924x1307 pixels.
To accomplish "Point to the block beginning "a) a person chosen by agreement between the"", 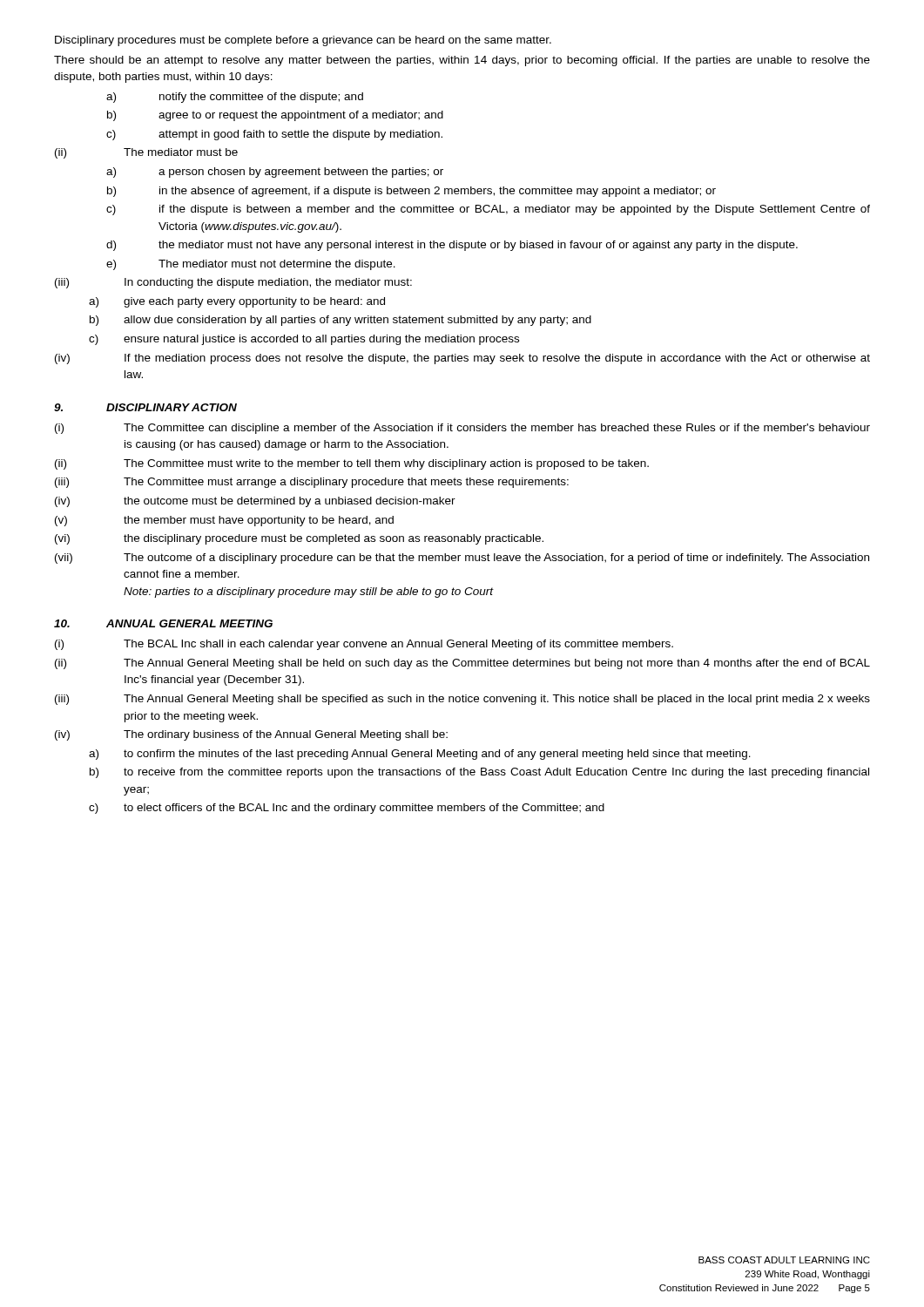I will click(249, 171).
